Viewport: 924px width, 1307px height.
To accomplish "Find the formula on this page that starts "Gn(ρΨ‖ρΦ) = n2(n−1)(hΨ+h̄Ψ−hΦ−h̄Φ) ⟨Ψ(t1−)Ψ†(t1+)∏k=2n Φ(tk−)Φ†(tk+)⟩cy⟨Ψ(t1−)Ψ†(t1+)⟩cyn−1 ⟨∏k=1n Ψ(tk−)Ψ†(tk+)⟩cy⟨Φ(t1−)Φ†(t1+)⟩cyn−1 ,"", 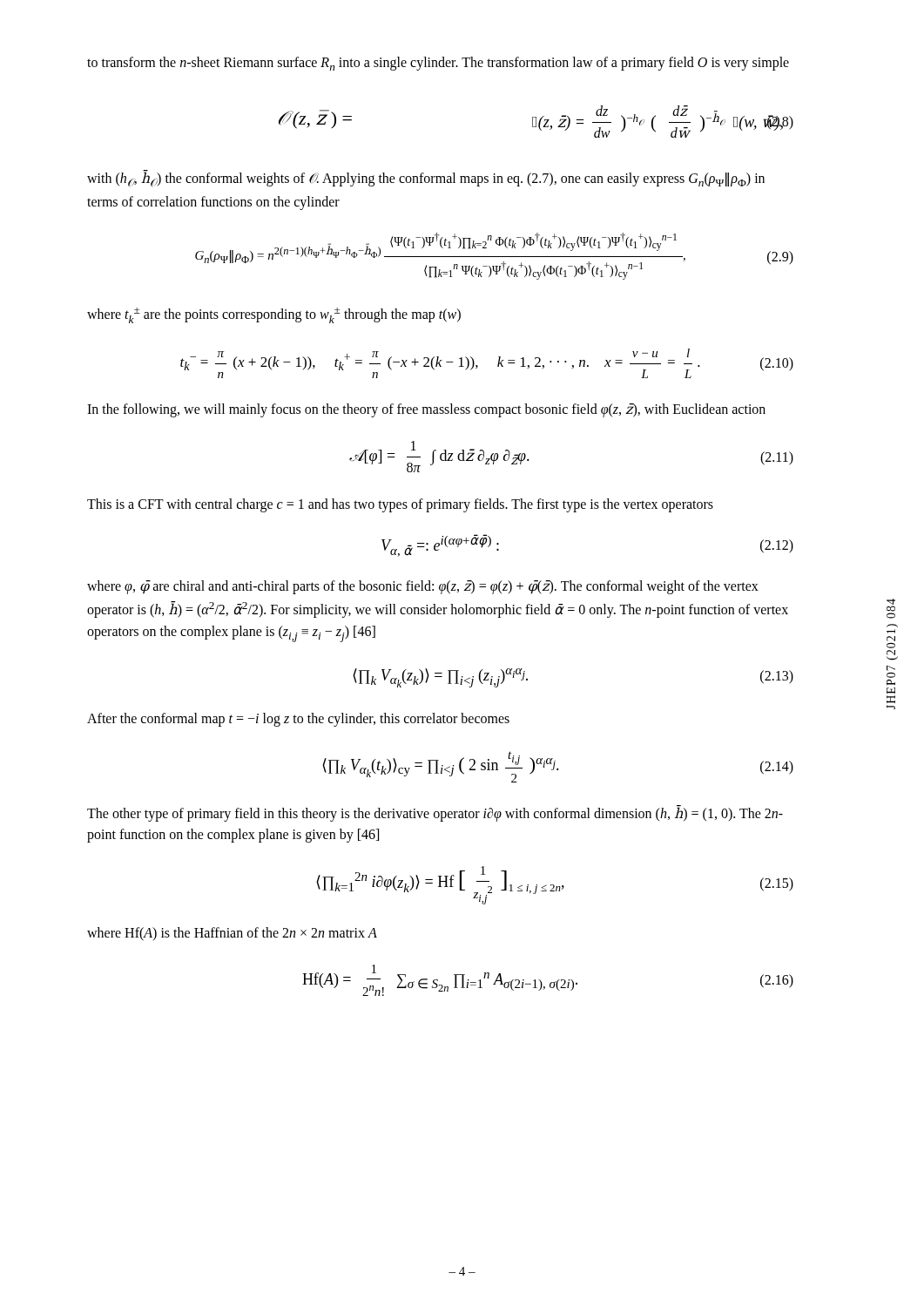I will 494,257.
